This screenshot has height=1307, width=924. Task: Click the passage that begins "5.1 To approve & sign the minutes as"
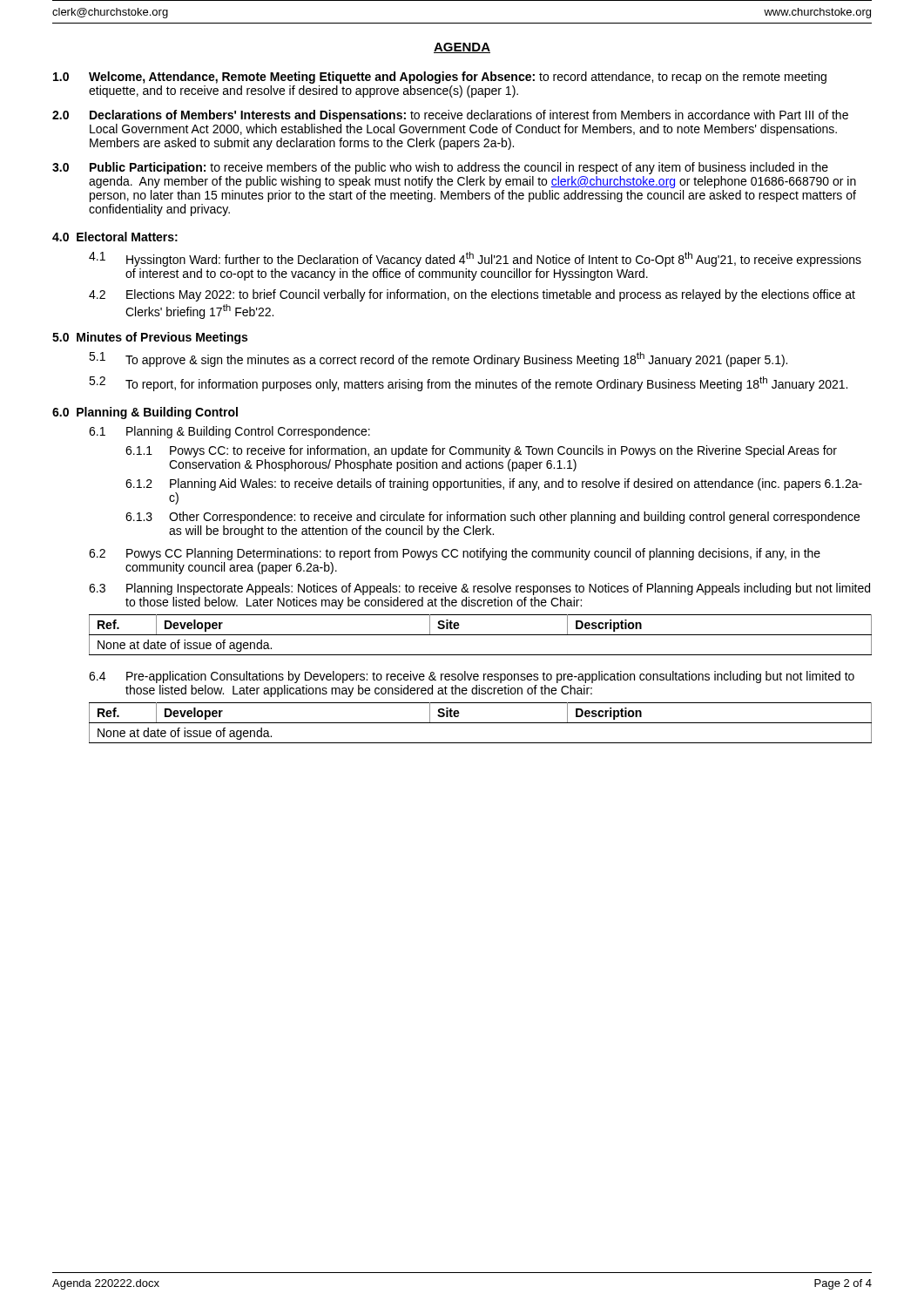pos(480,358)
